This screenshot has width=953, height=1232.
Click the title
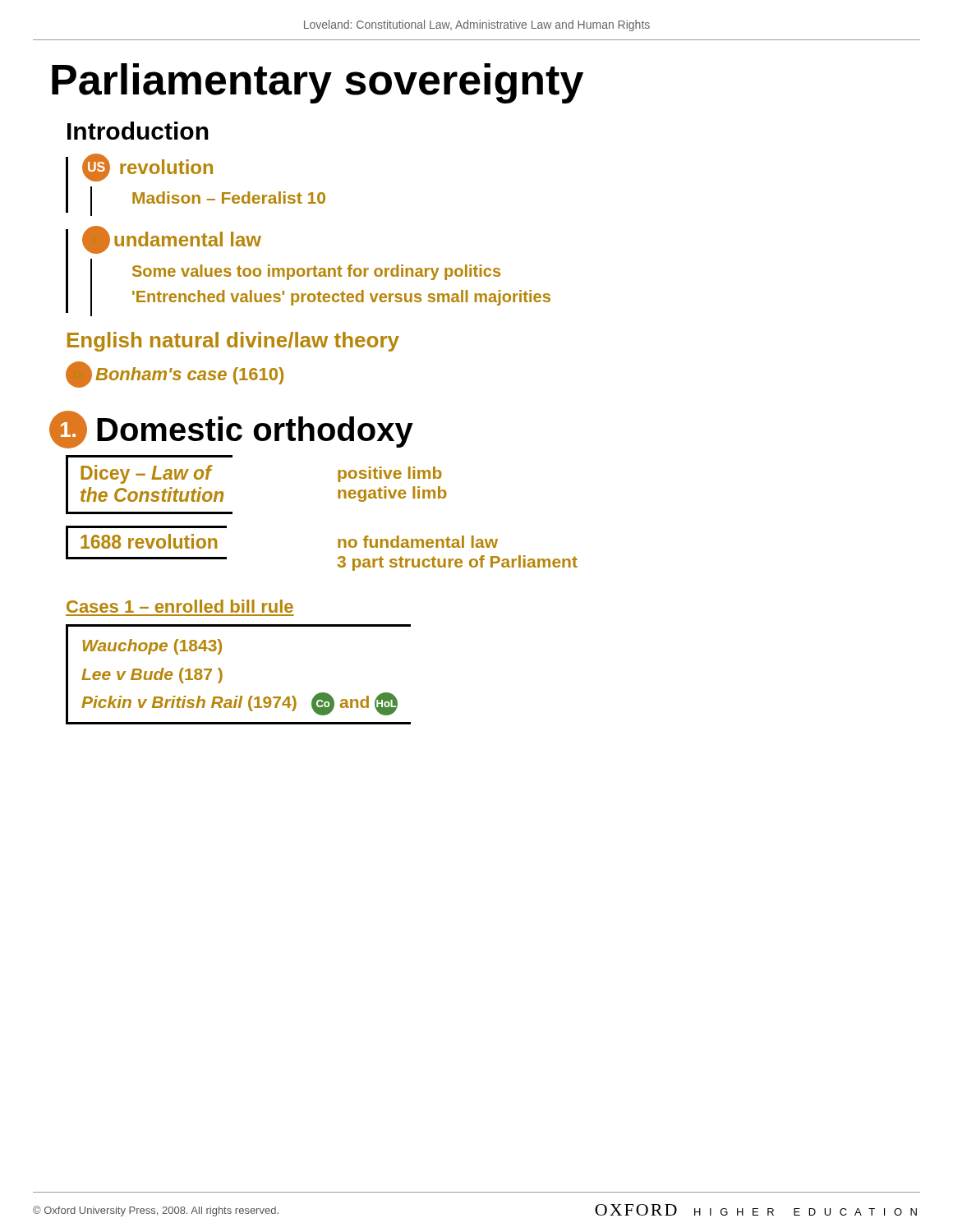point(316,80)
